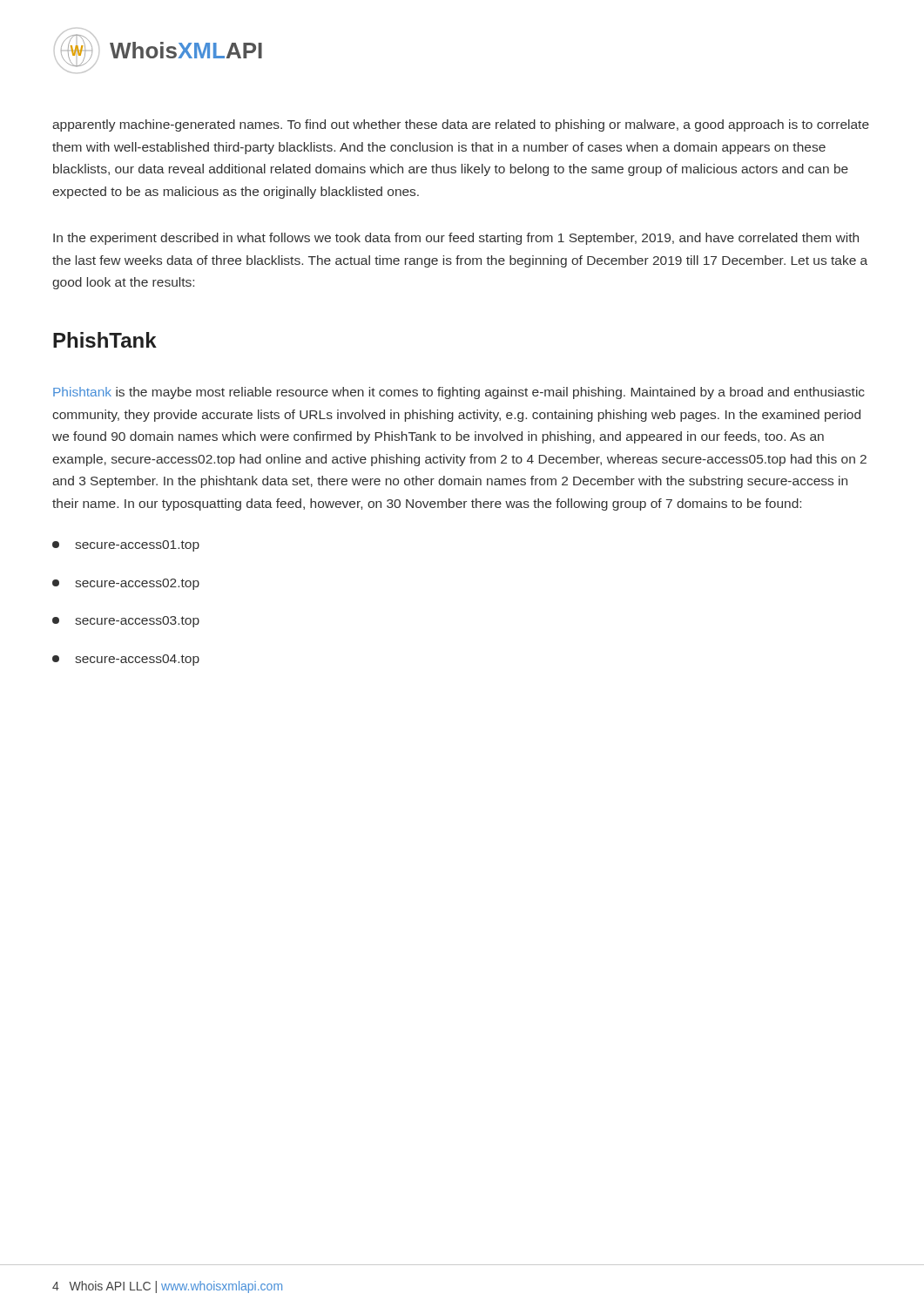Where is the passage that starts "Phishtank is the maybe most"?

pyautogui.click(x=460, y=447)
